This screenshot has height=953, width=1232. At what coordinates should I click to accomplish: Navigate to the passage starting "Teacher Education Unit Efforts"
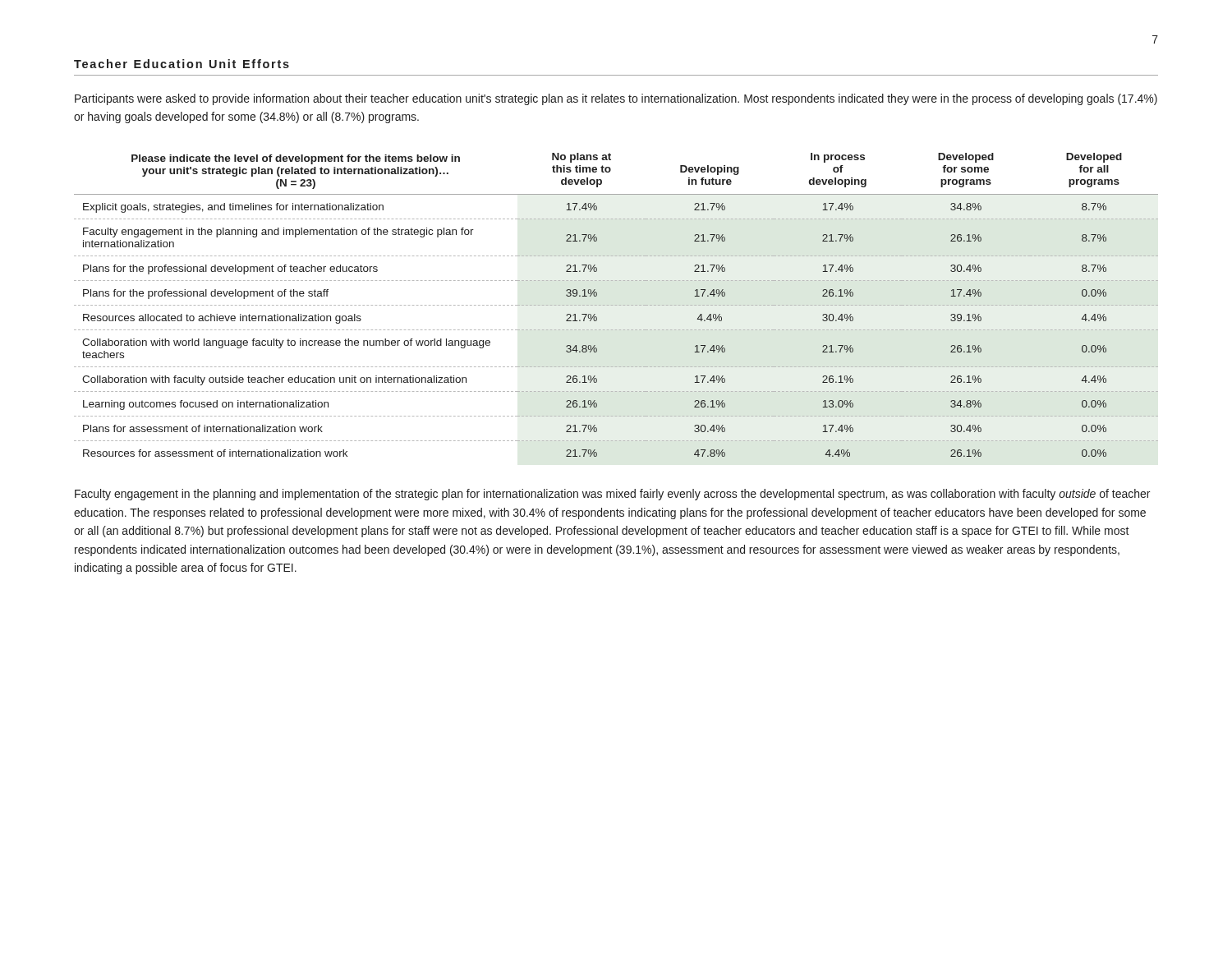182,64
